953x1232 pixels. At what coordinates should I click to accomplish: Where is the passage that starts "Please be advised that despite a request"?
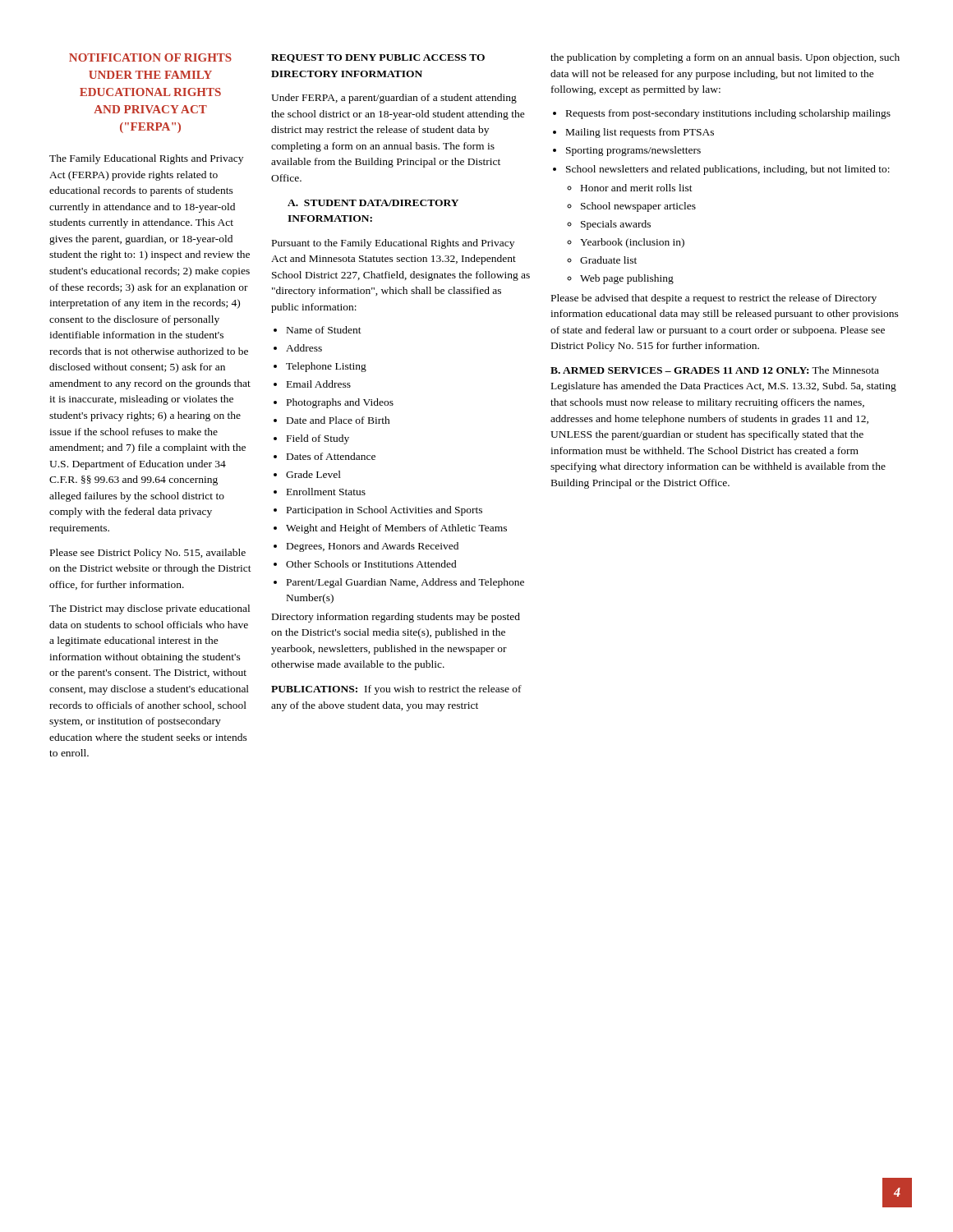[727, 322]
